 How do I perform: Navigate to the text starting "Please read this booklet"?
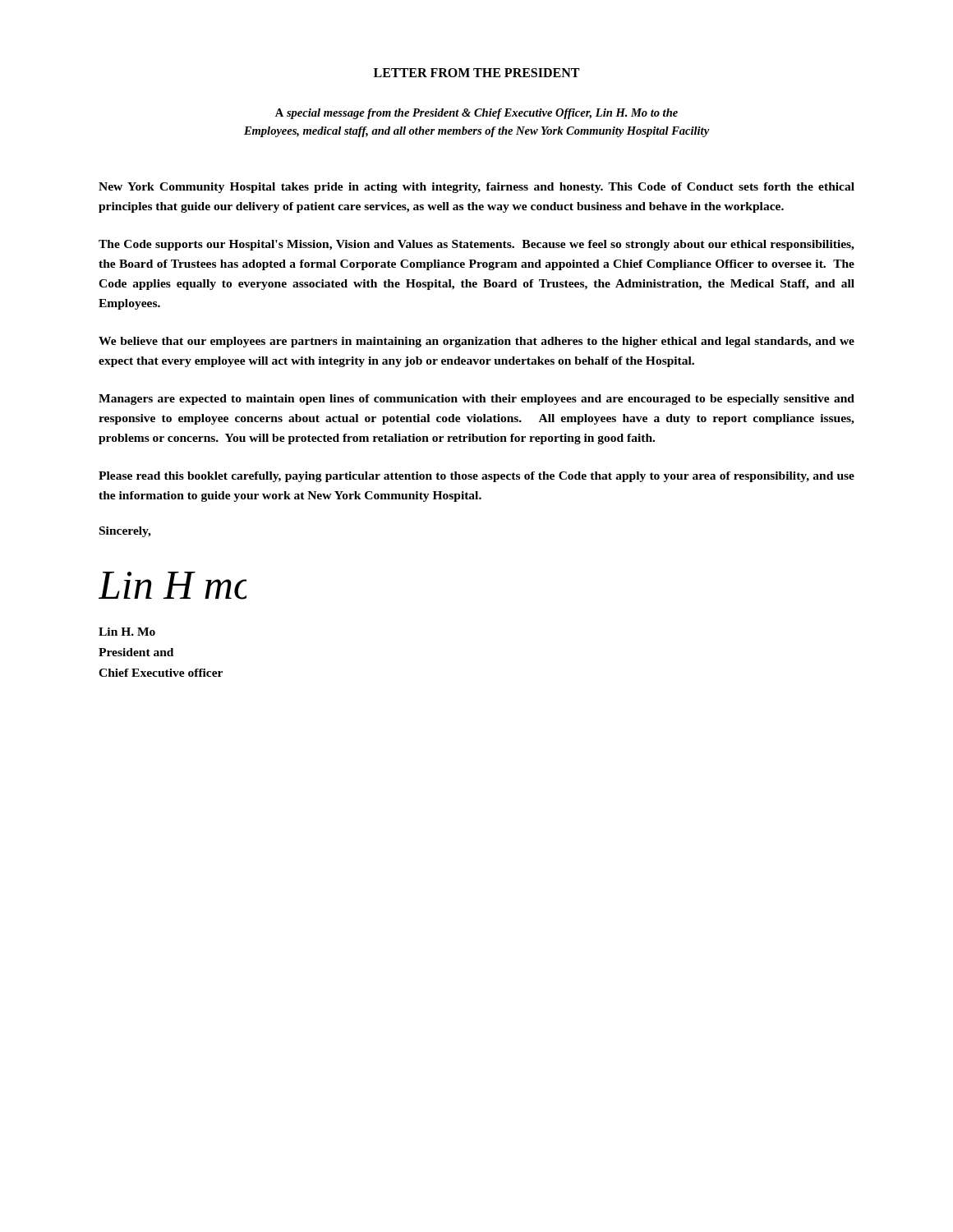[476, 485]
